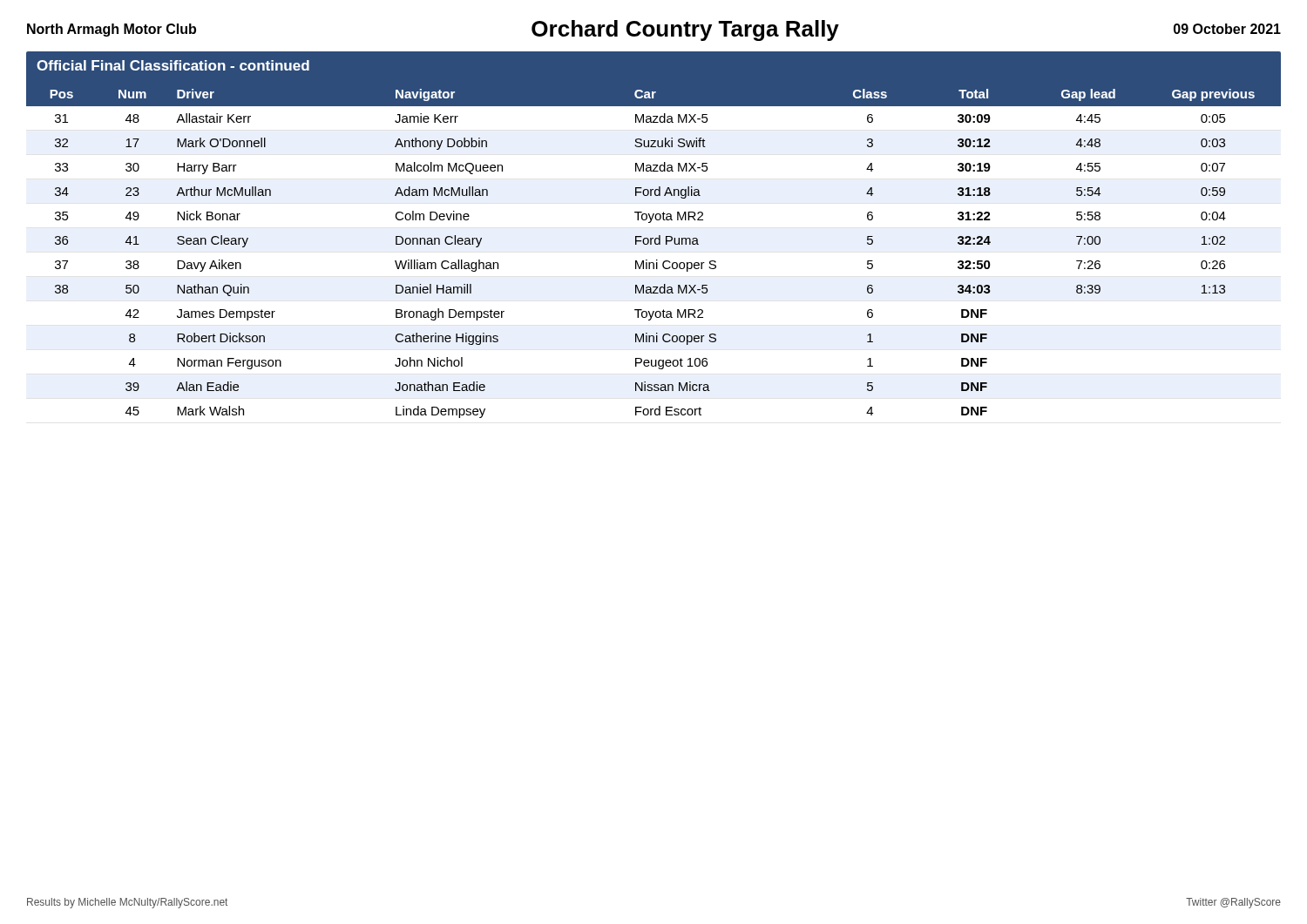Select the table that reads "Harry Barr"
This screenshot has width=1307, height=924.
(x=654, y=252)
